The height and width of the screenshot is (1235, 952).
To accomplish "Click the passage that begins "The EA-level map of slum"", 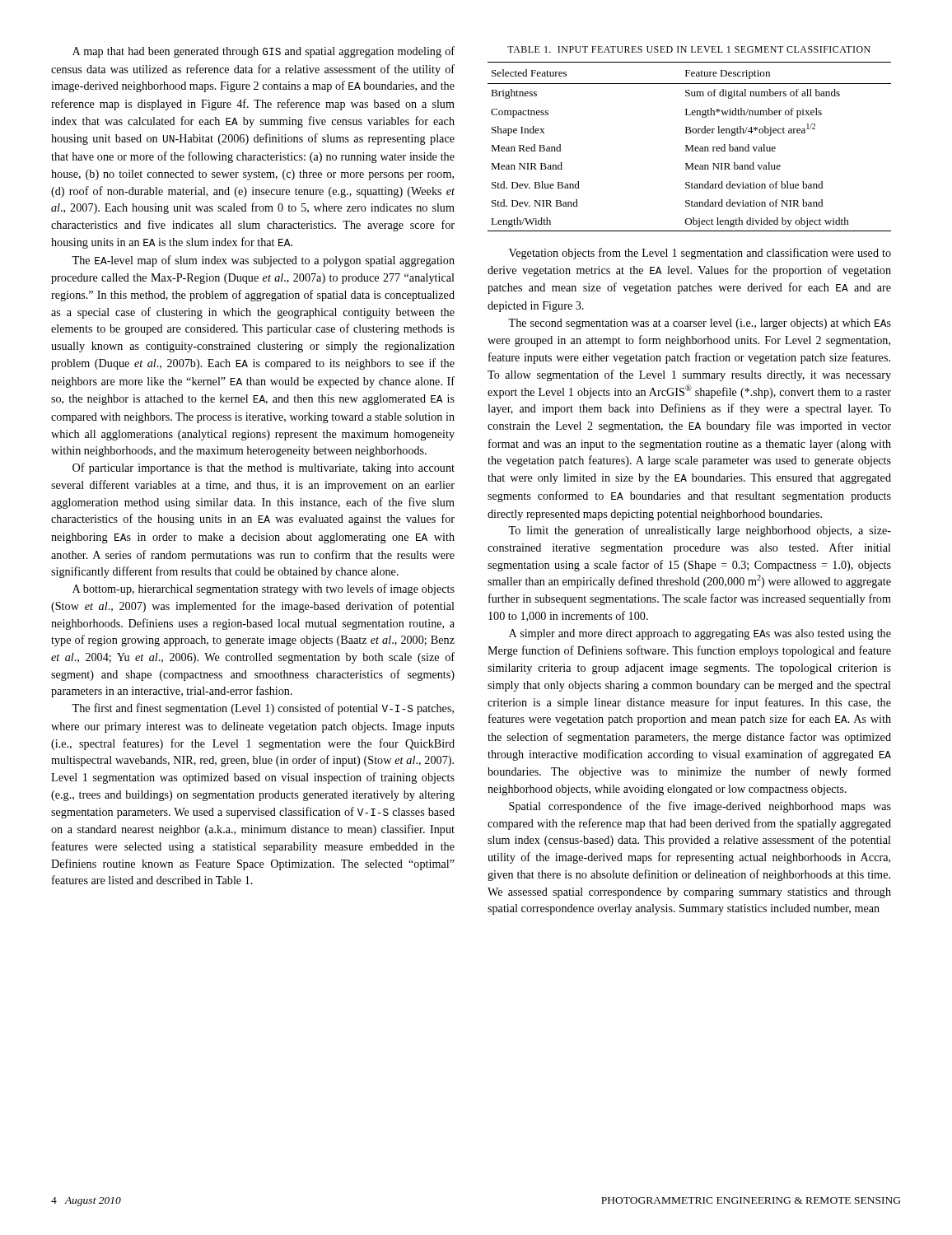I will click(253, 355).
